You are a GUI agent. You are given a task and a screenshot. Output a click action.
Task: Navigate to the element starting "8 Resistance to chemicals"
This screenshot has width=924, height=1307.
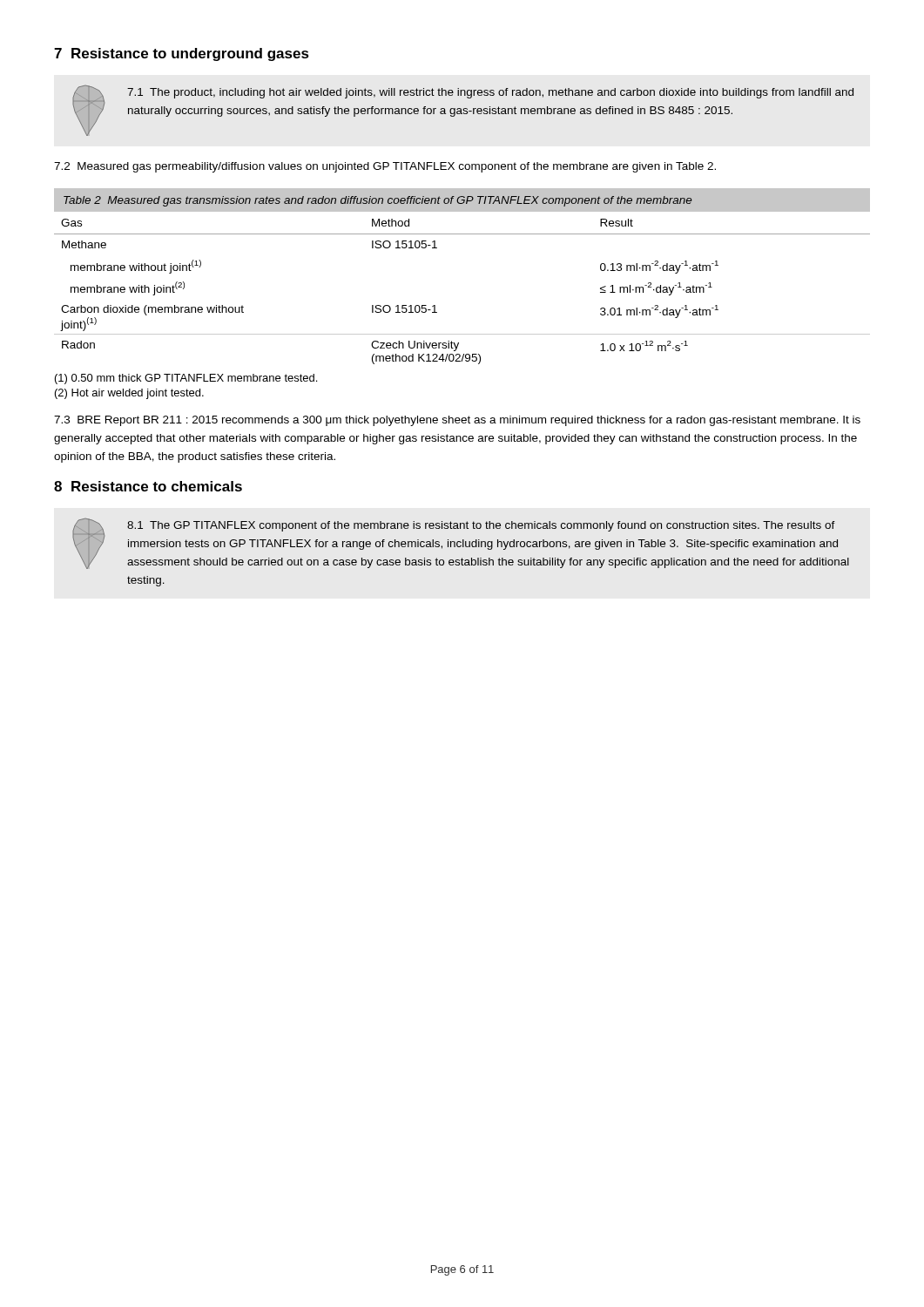(x=148, y=487)
